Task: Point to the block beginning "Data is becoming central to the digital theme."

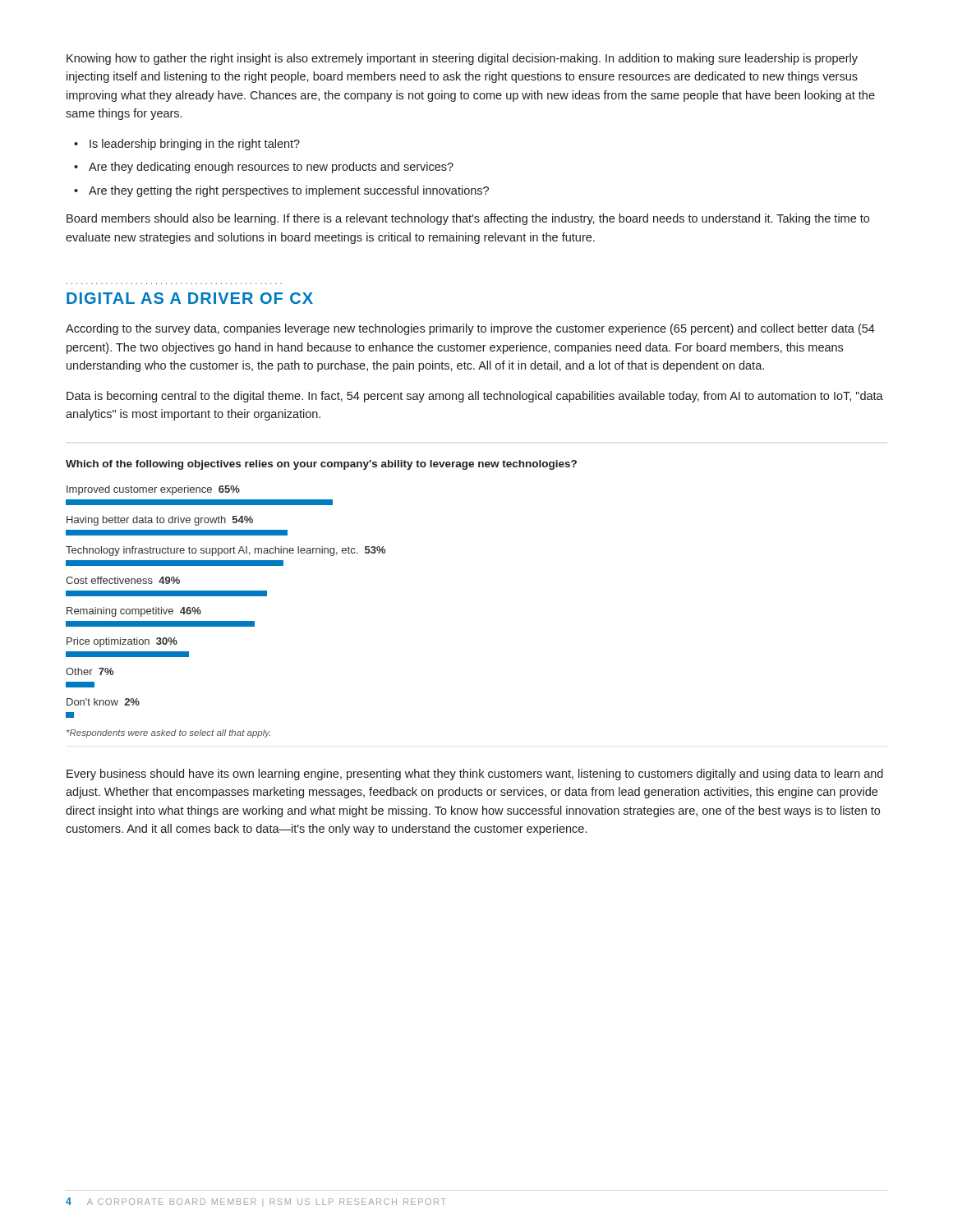Action: pyautogui.click(x=474, y=405)
